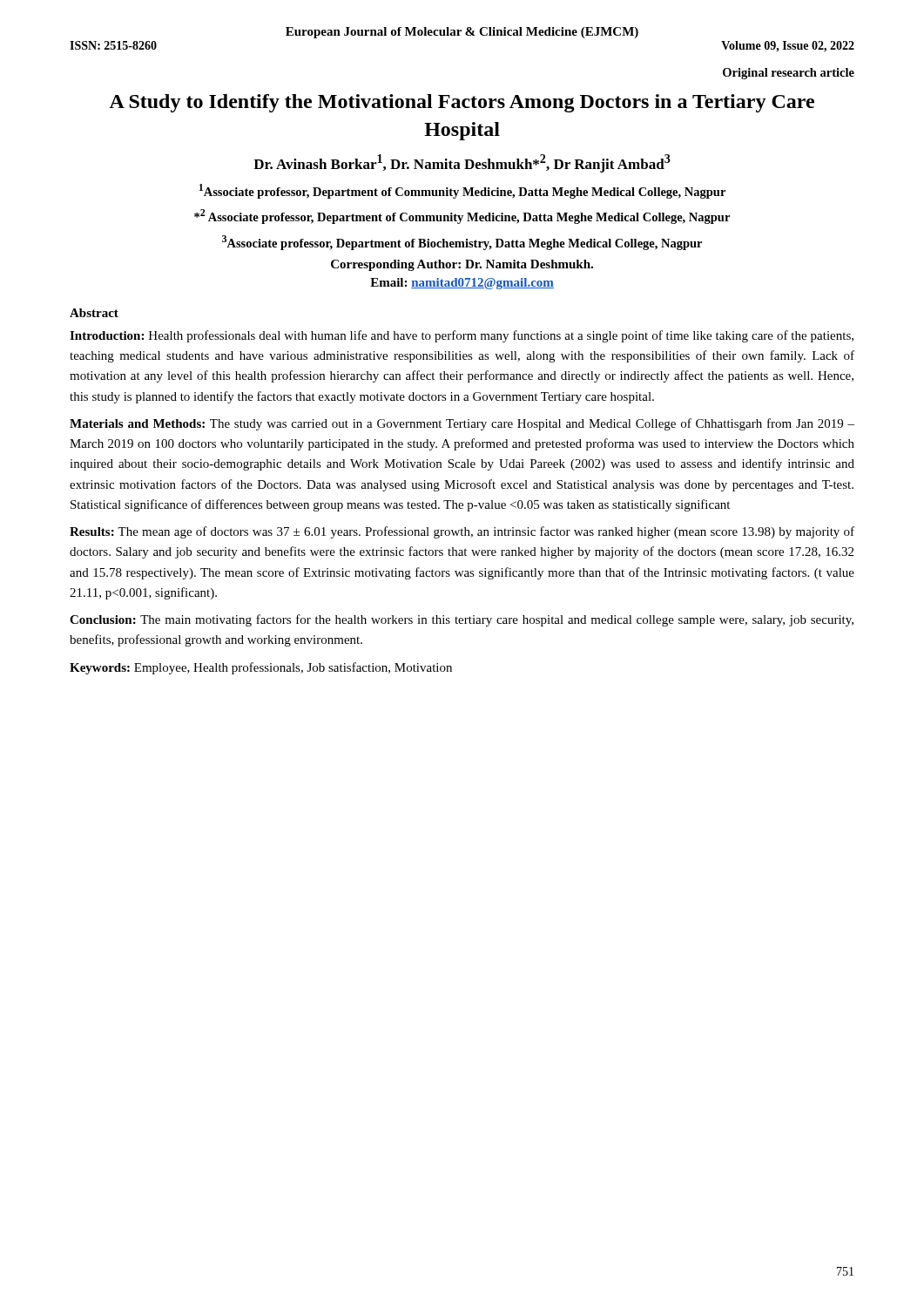Click on the block starting "Corresponding Author: Dr."

tap(462, 264)
